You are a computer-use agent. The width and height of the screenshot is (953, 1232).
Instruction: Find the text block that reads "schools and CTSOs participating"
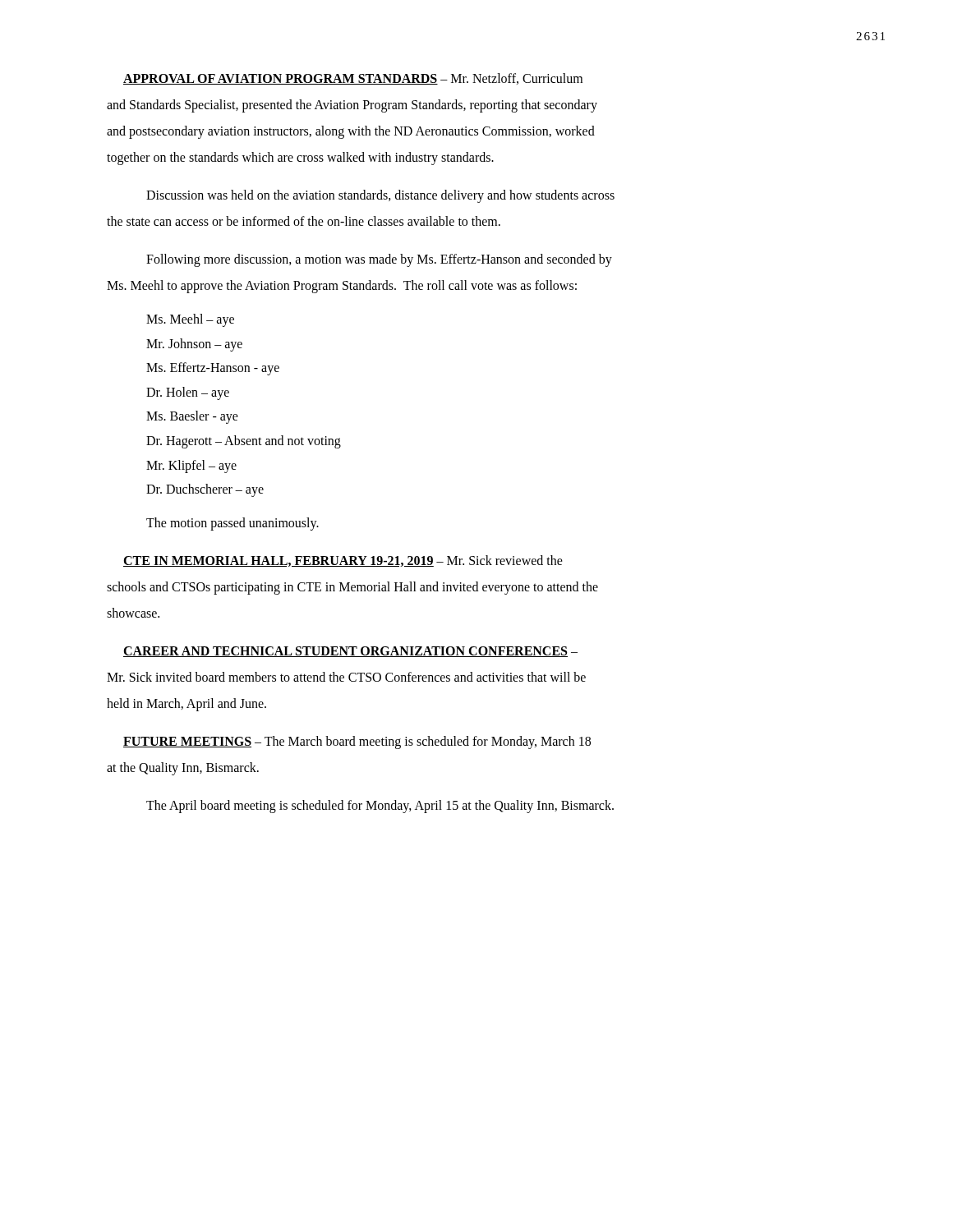point(353,587)
